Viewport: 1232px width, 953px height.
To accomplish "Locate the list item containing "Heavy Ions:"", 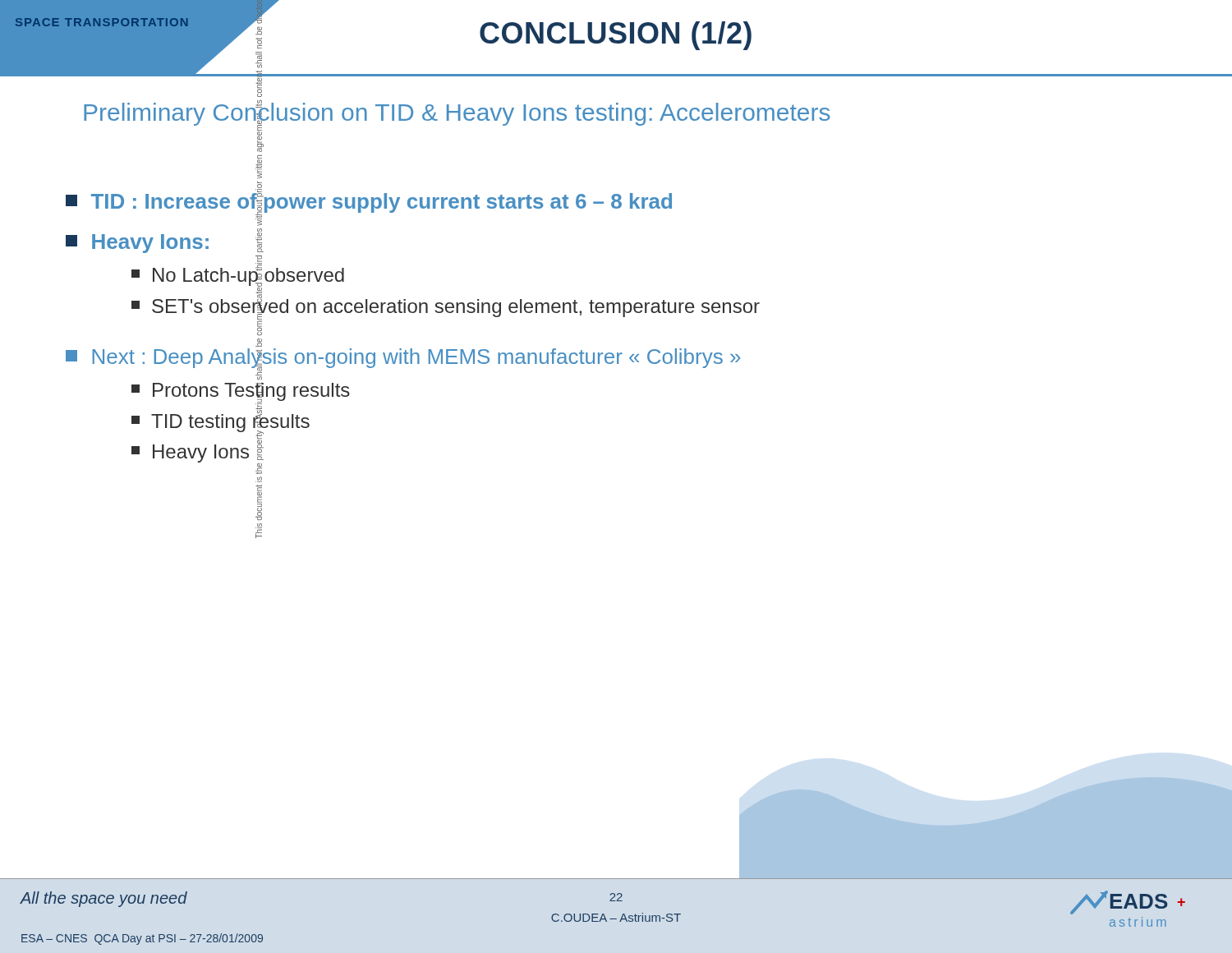I will 138,242.
